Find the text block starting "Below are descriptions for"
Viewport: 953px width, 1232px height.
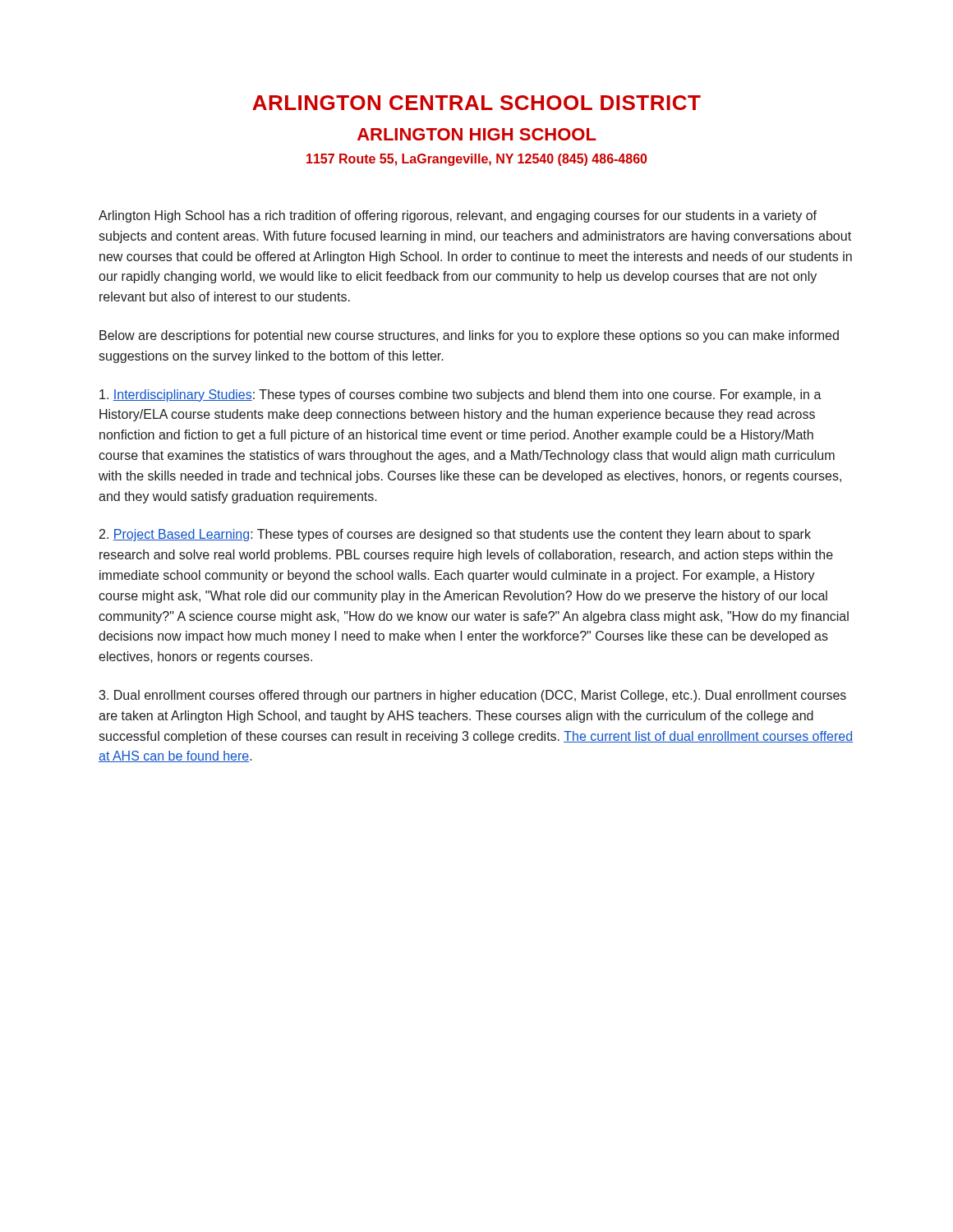(469, 346)
